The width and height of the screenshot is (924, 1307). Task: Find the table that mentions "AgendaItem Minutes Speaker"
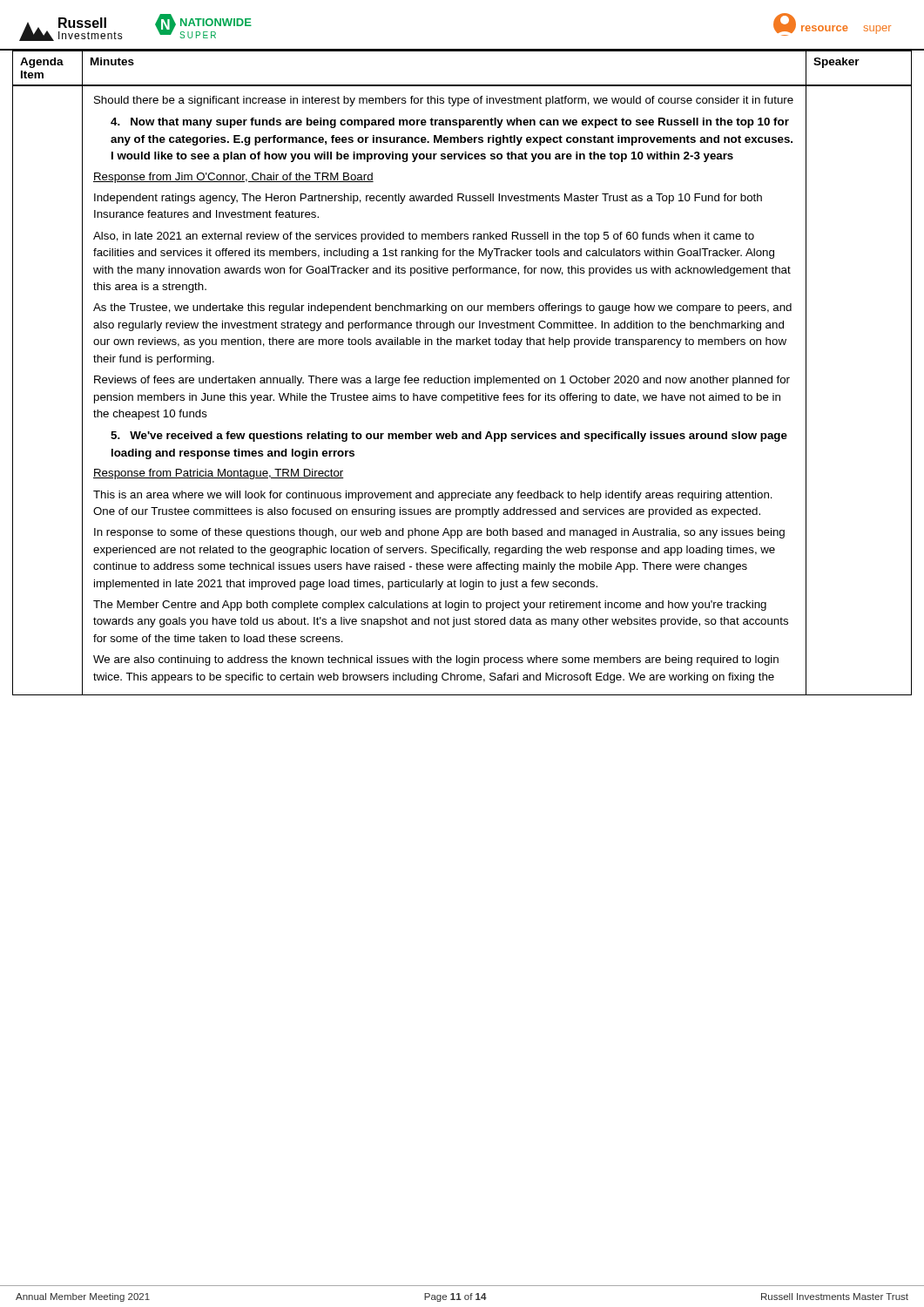pos(462,68)
